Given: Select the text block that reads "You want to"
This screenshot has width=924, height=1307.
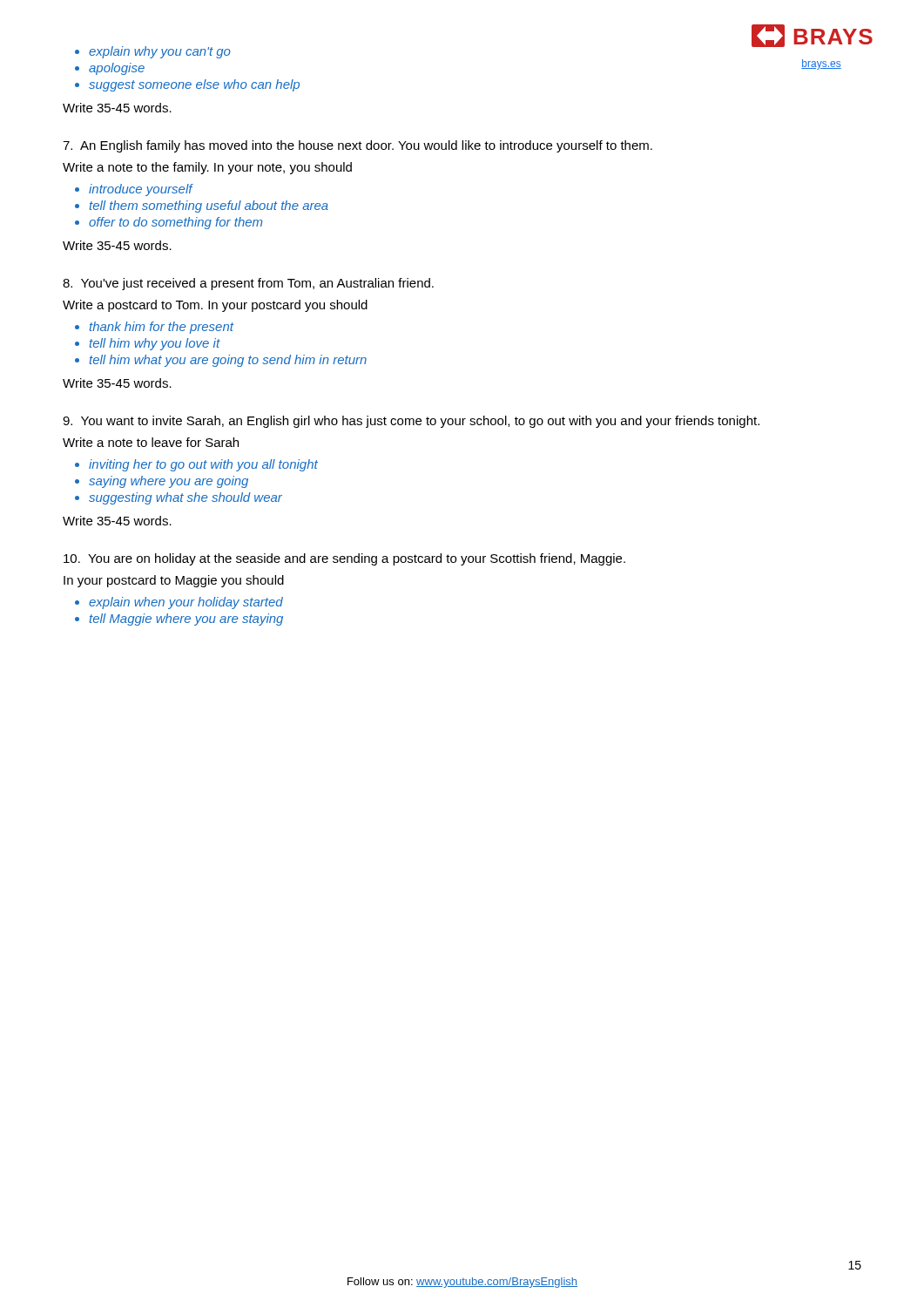Looking at the screenshot, I should 412,420.
